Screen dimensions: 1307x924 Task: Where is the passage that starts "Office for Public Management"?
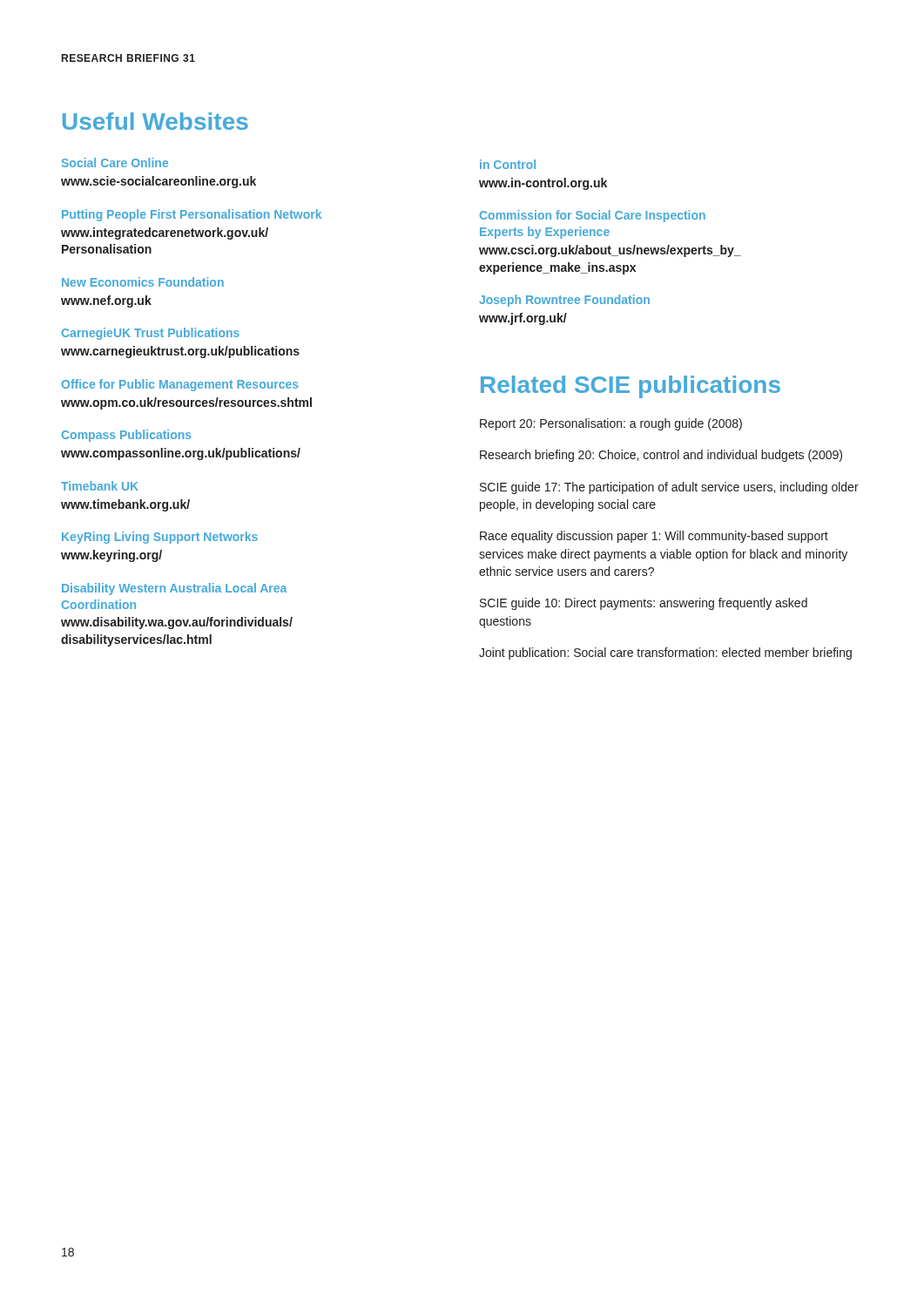248,394
